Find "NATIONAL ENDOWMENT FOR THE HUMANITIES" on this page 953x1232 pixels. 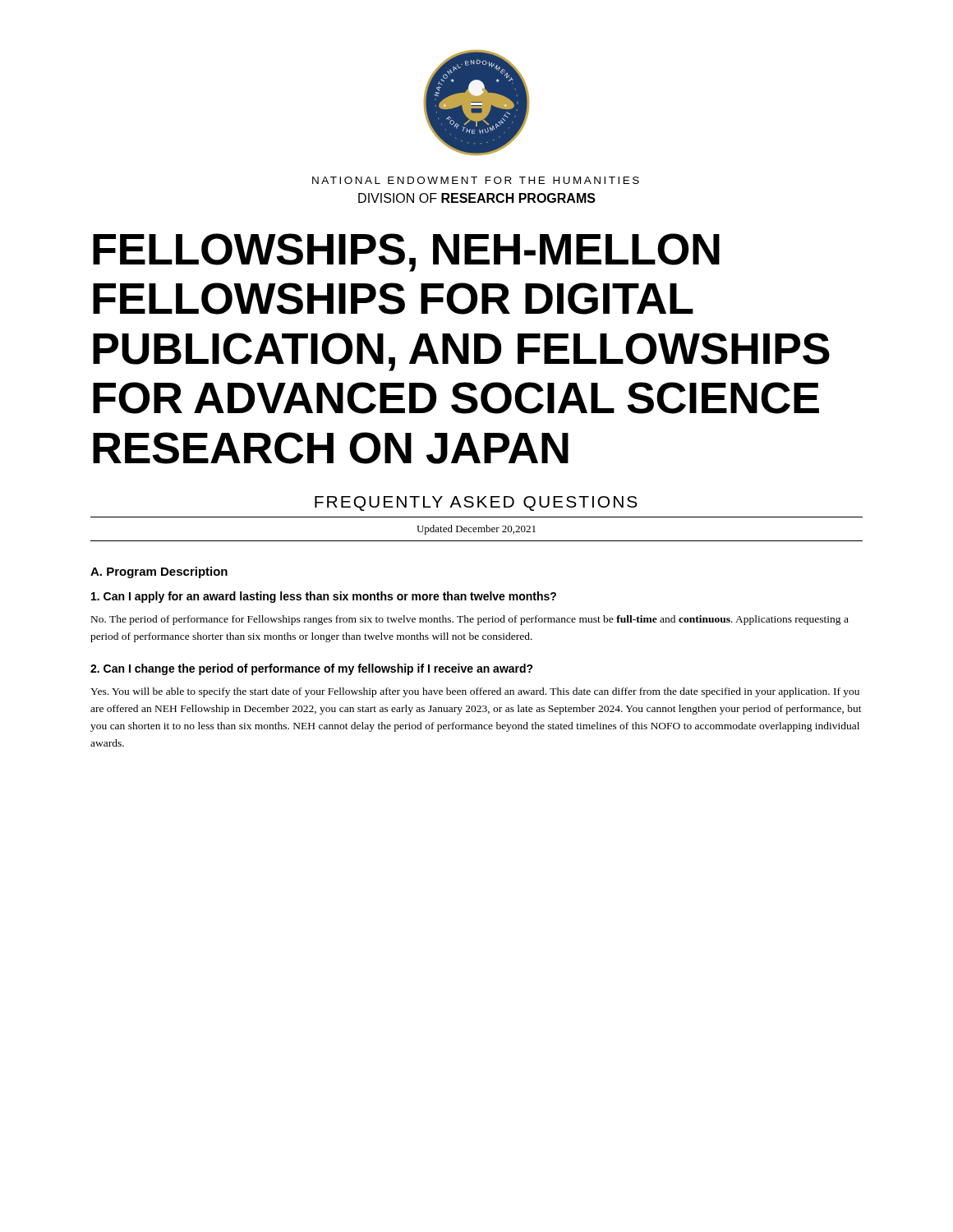[476, 180]
